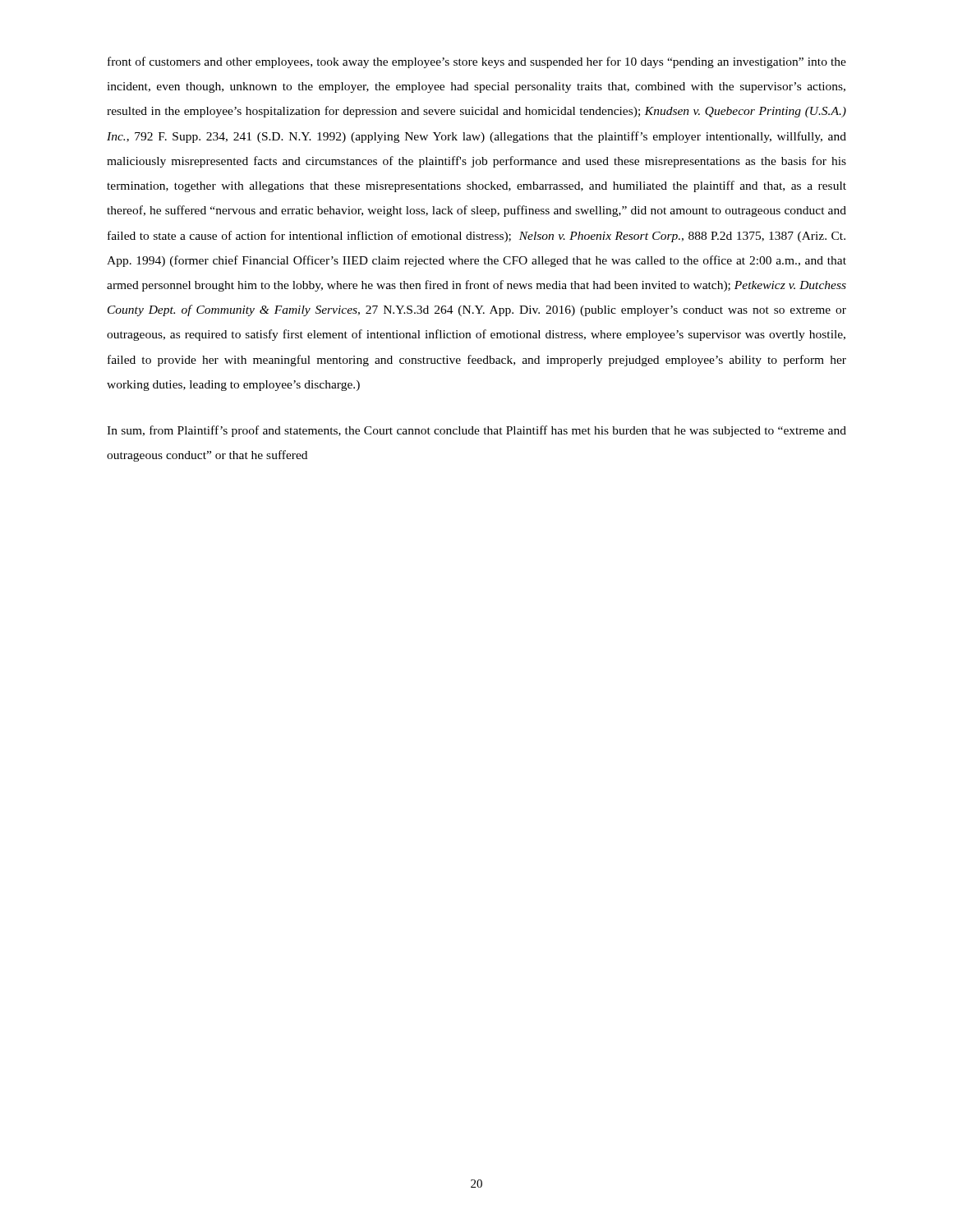
Task: Point to the block beginning "front of customers and"
Action: [476, 223]
